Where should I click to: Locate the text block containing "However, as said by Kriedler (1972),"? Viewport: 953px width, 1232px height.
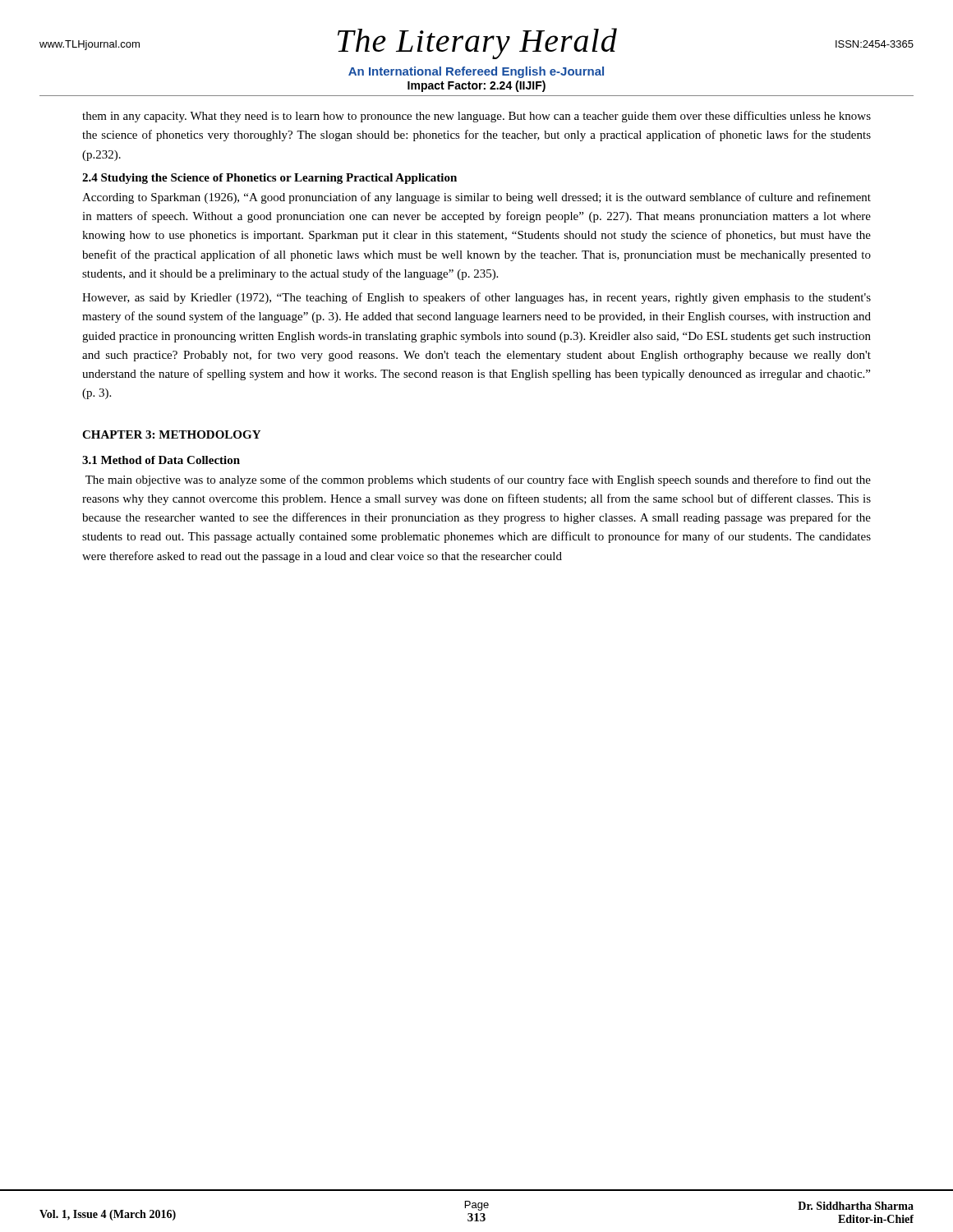tap(476, 345)
